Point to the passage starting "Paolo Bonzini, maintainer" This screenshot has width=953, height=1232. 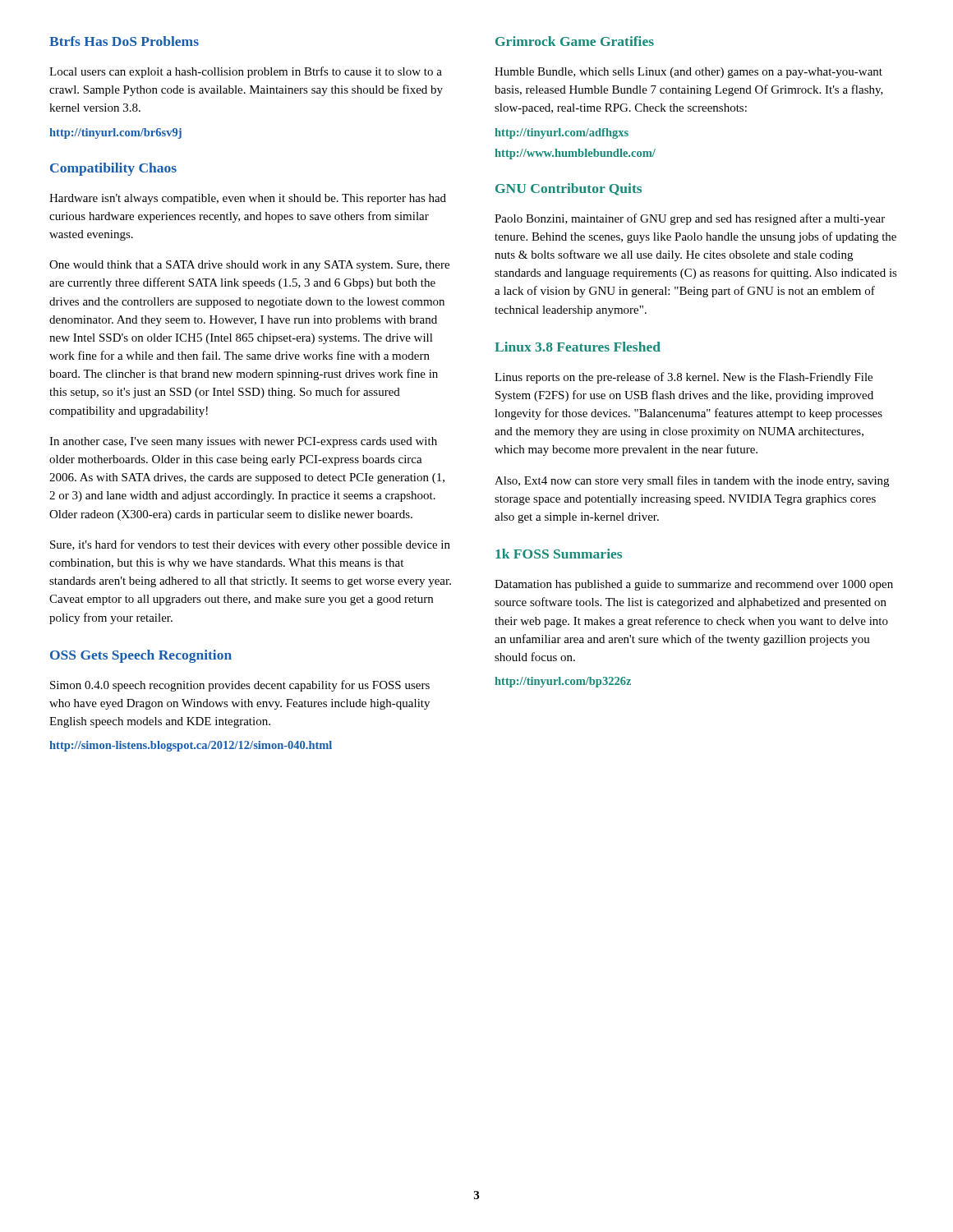point(696,264)
